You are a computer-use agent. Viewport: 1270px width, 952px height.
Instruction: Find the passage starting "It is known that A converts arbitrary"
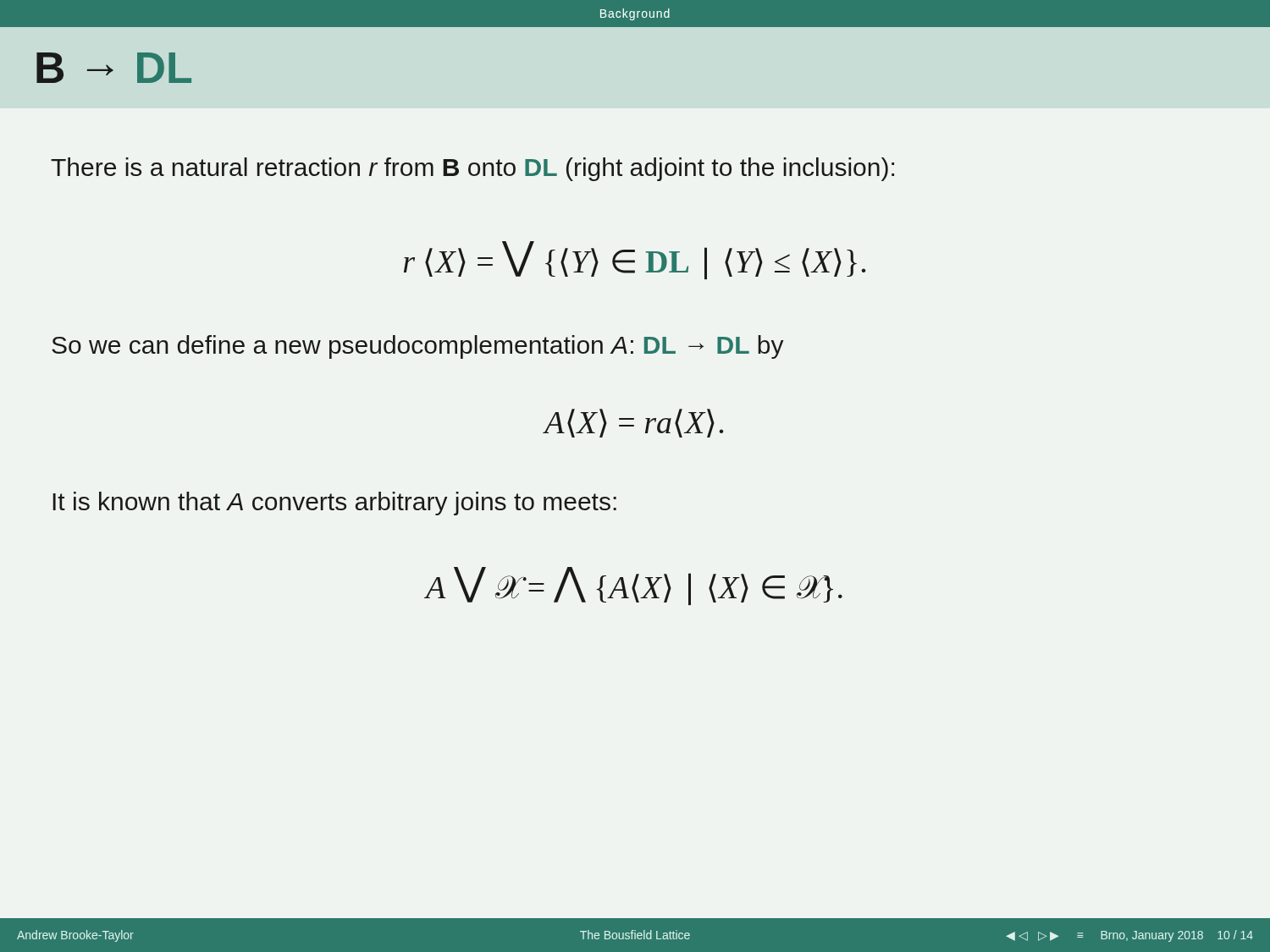coord(335,501)
